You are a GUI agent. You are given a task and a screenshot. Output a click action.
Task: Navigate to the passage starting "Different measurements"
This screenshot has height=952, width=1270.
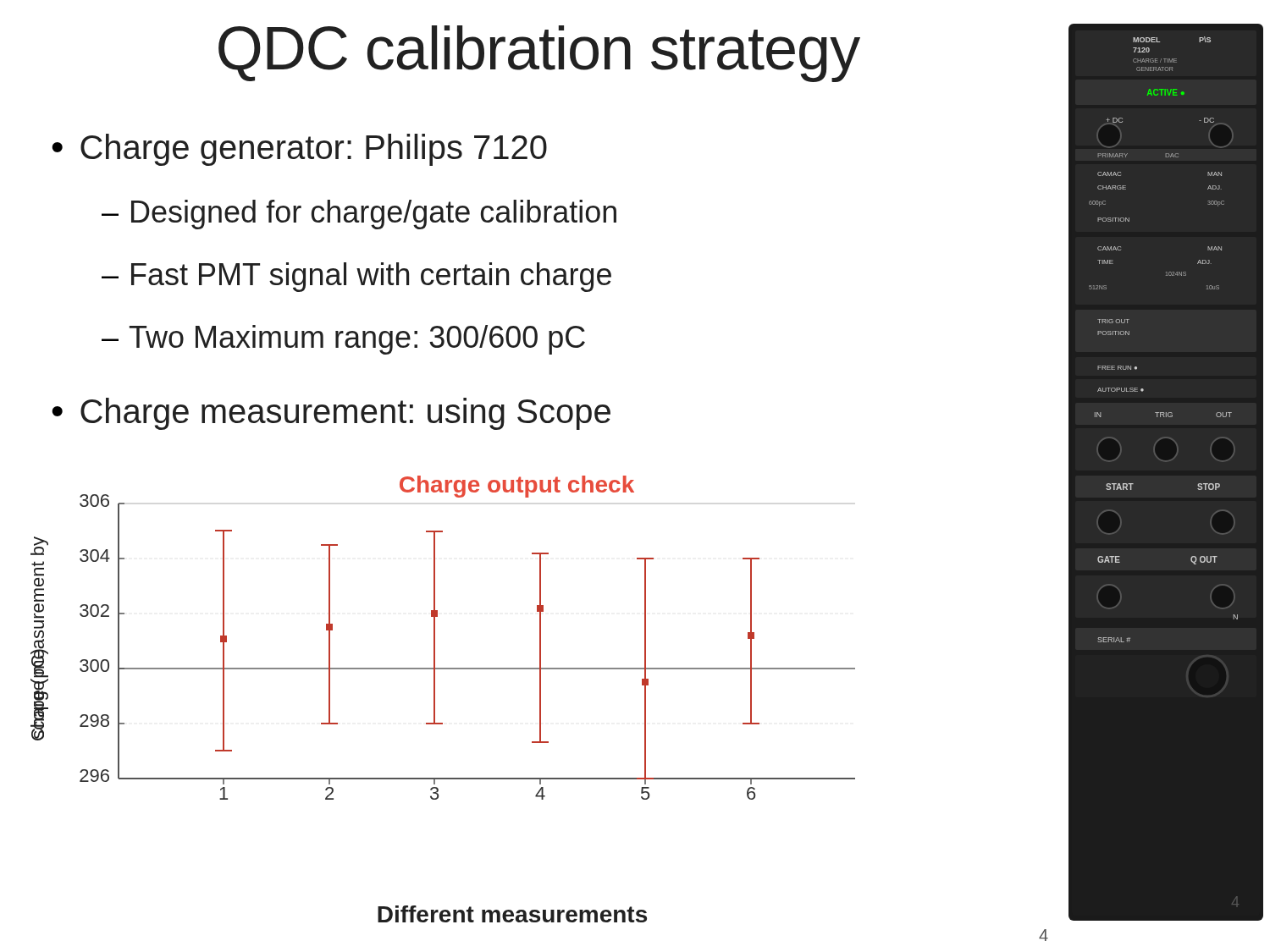512,914
